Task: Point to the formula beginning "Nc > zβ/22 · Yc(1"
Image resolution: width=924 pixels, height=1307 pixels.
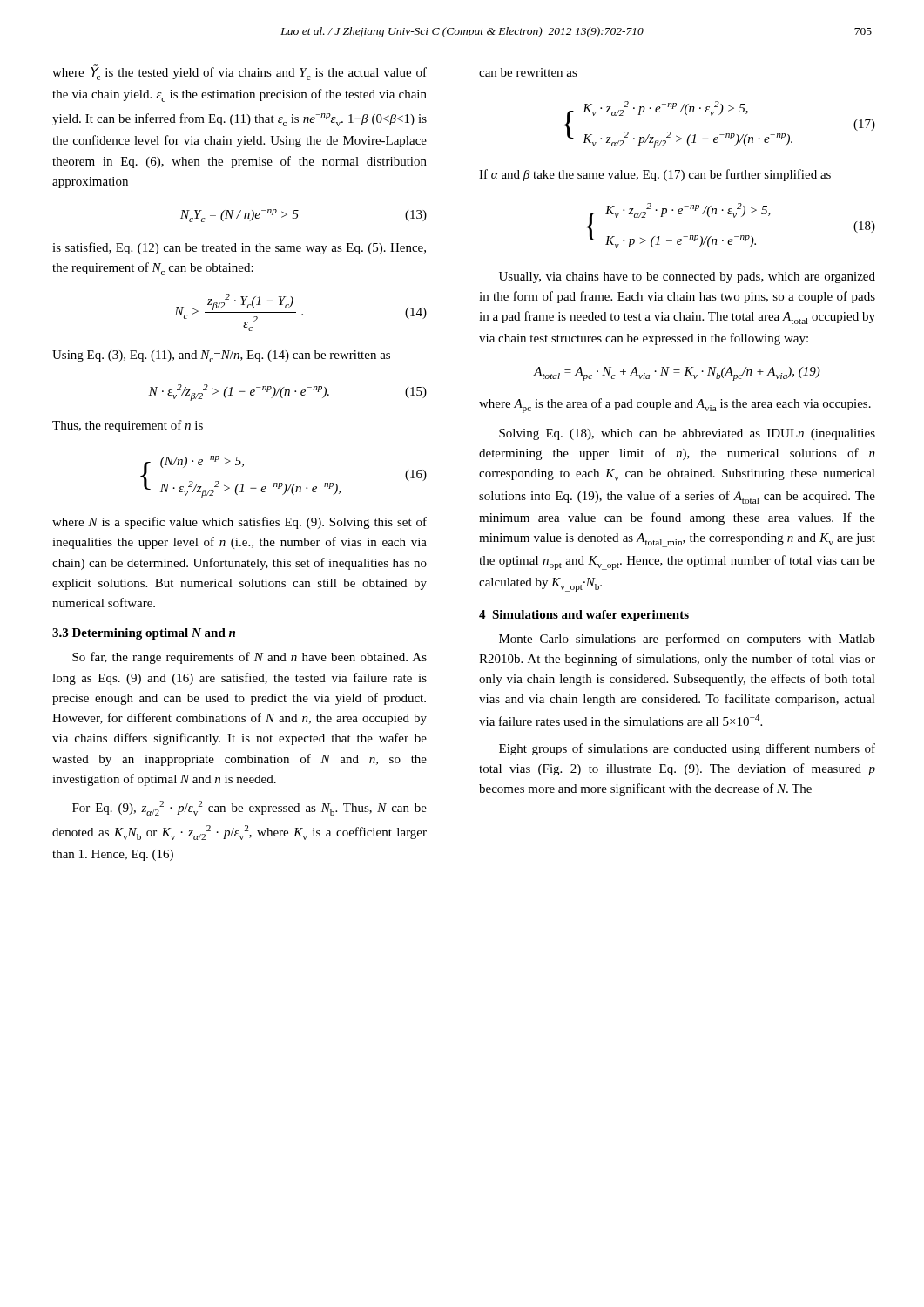Action: coord(301,312)
